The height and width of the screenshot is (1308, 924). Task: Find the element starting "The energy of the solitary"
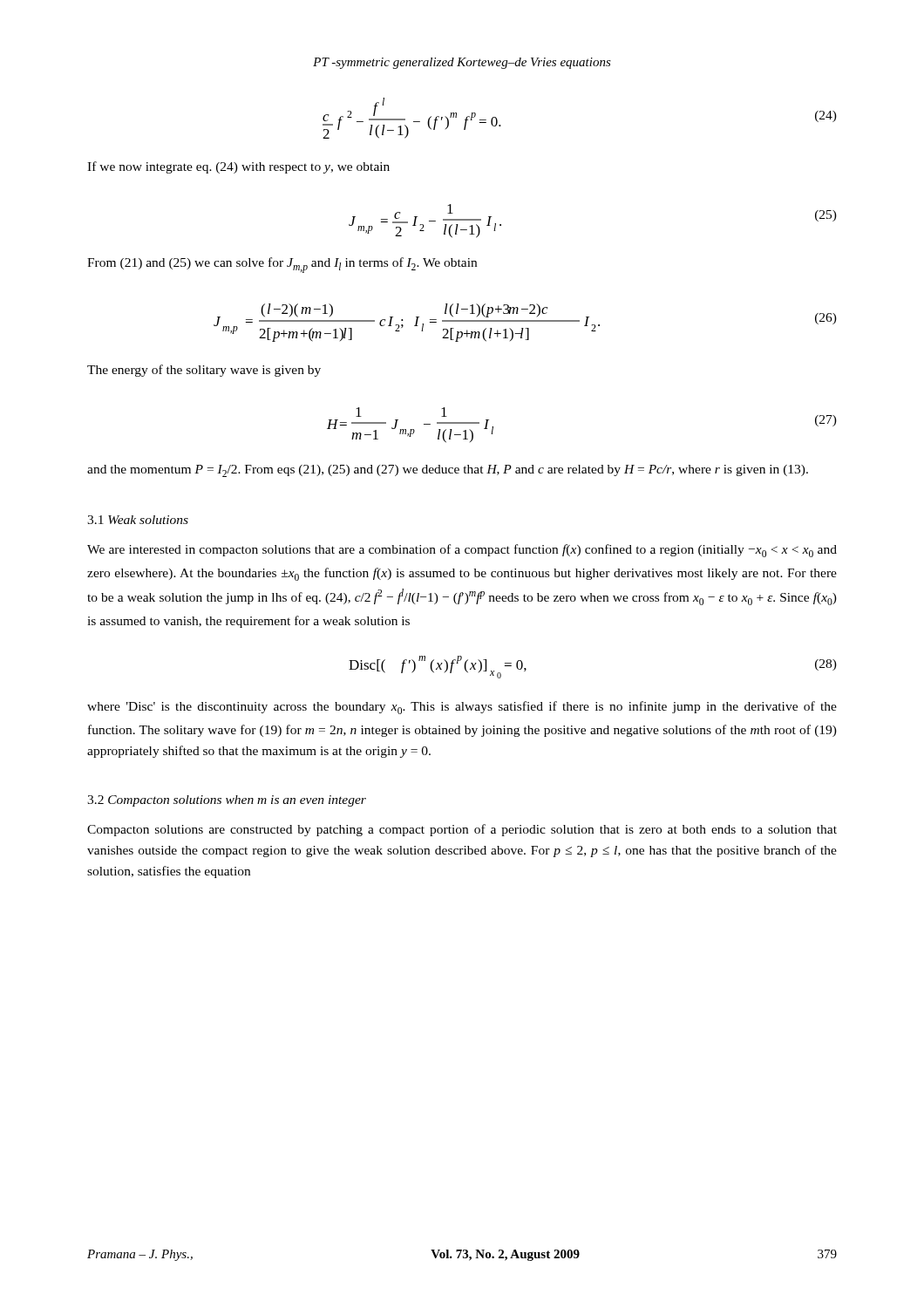(204, 370)
